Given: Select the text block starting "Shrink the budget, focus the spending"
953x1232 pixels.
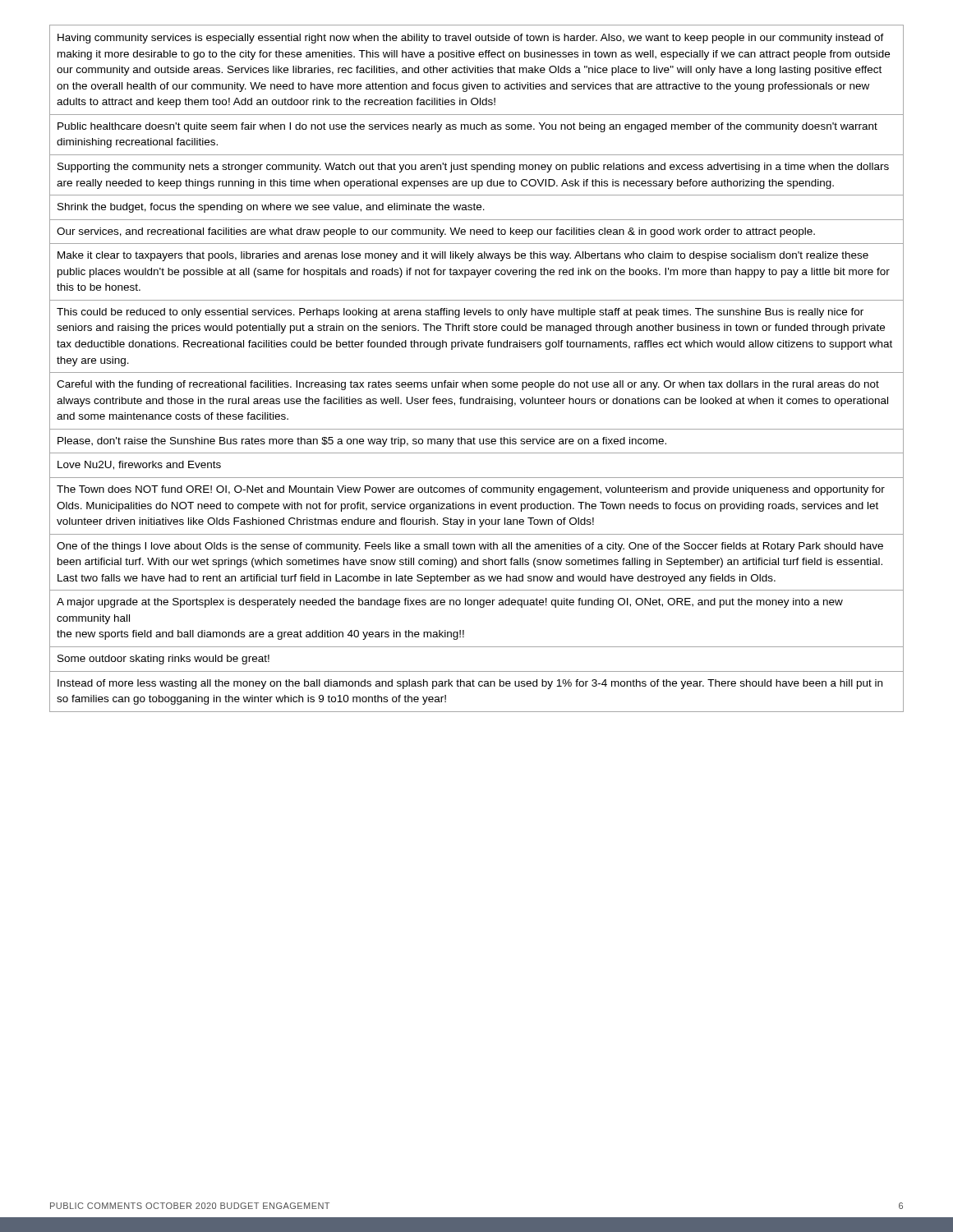Looking at the screenshot, I should (x=271, y=207).
